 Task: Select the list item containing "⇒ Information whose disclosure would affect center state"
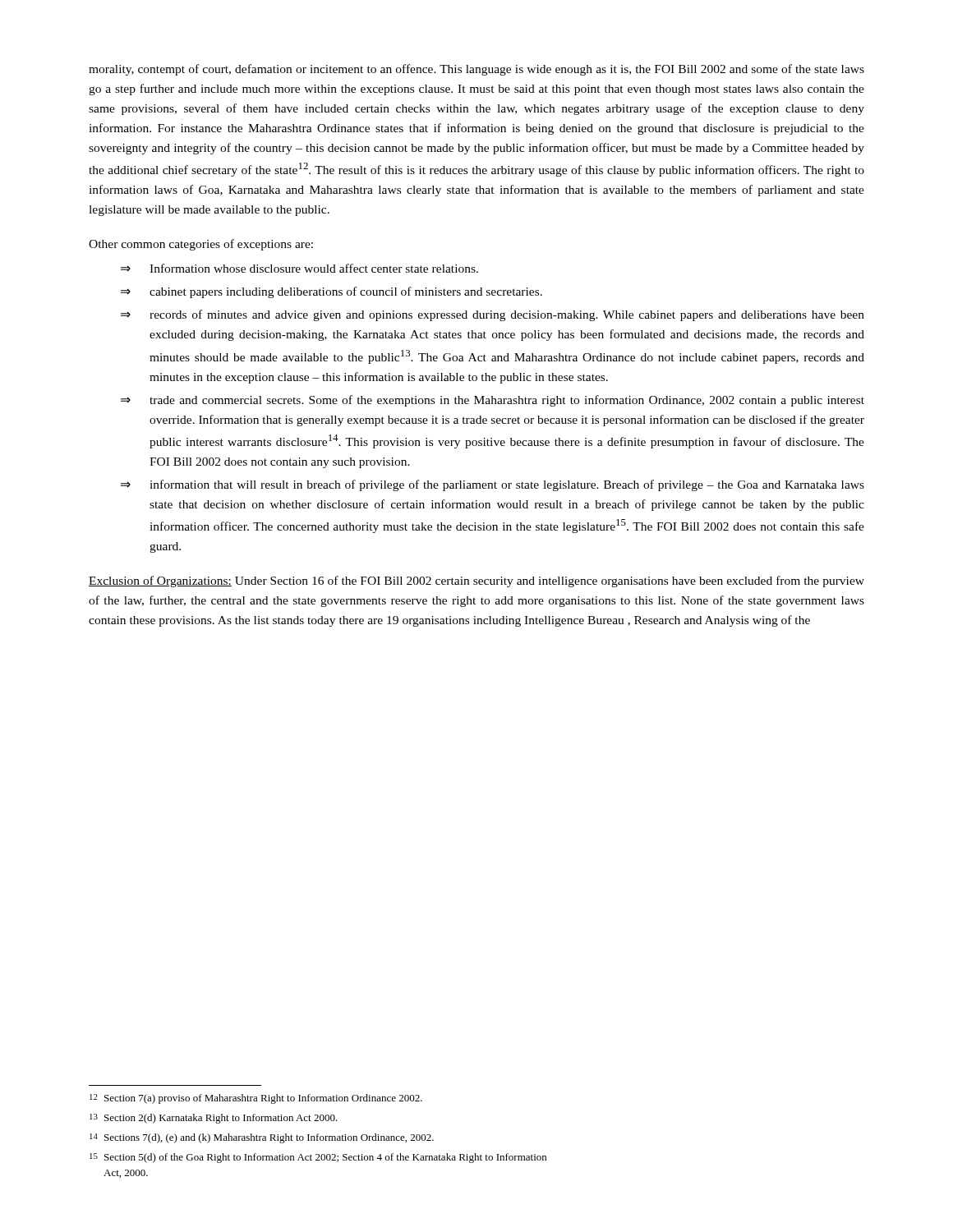pyautogui.click(x=299, y=268)
